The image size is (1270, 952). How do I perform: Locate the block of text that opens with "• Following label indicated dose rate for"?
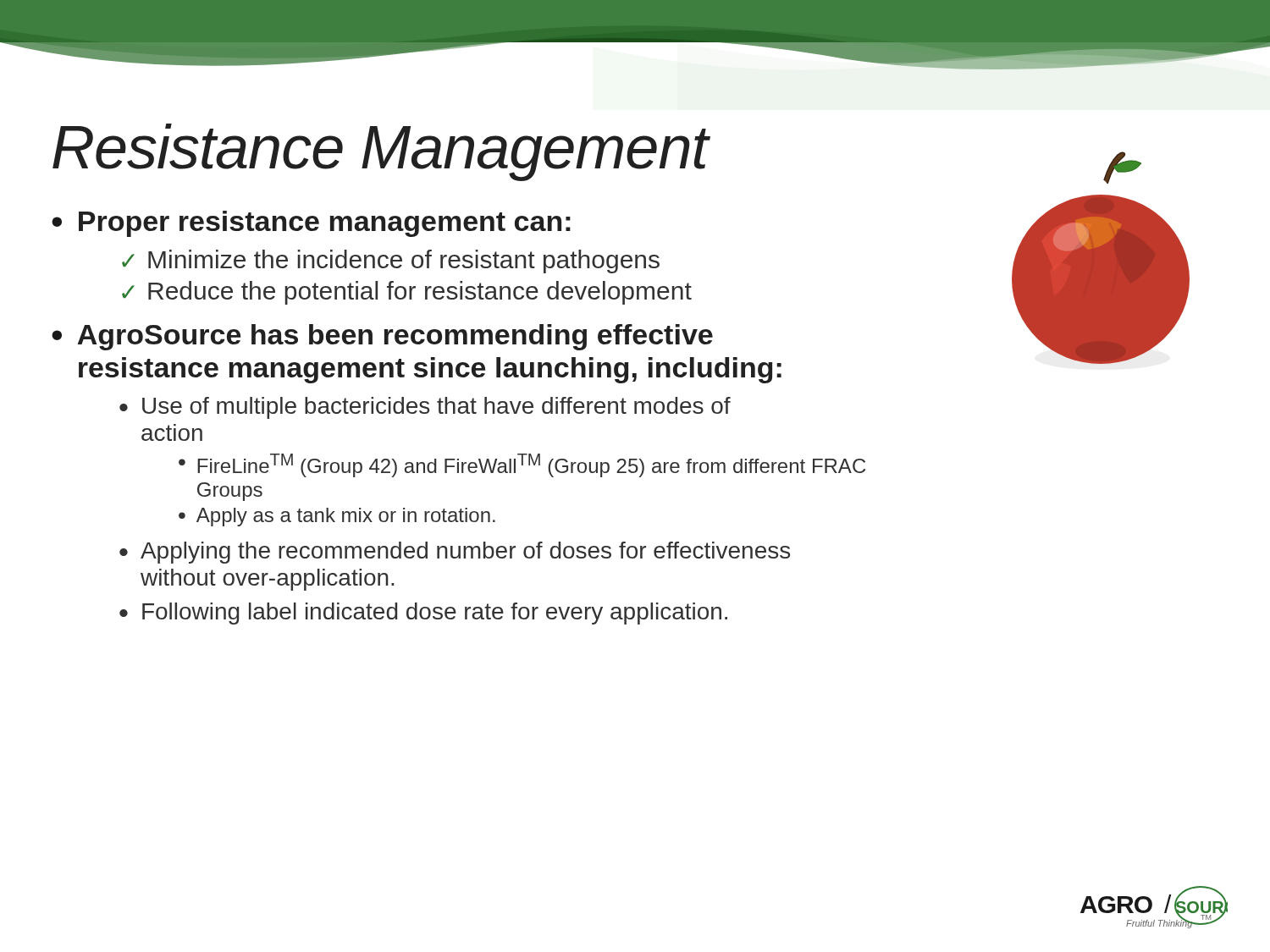pyautogui.click(x=424, y=614)
